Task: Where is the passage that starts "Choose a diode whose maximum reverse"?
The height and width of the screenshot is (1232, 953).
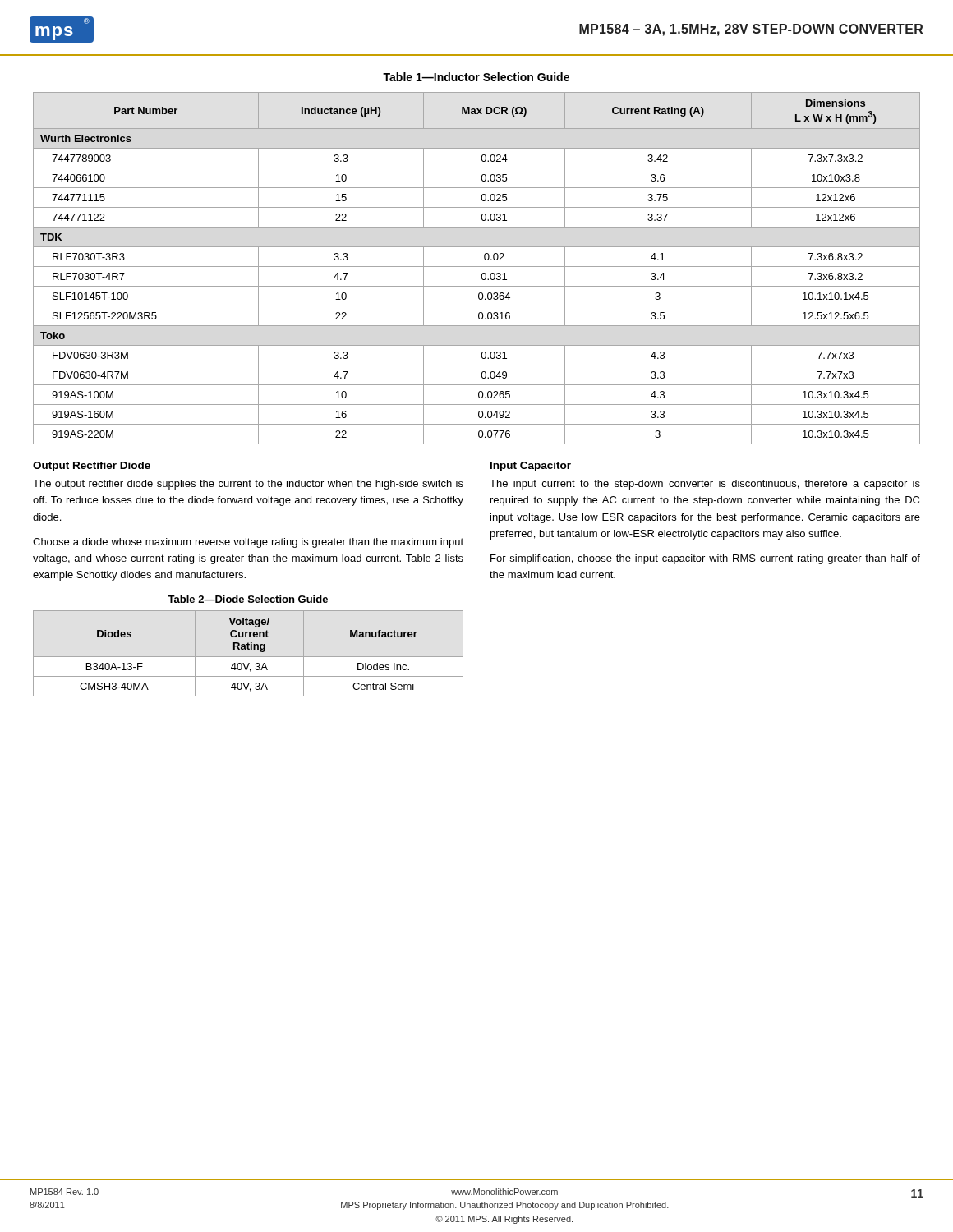Action: (x=248, y=558)
